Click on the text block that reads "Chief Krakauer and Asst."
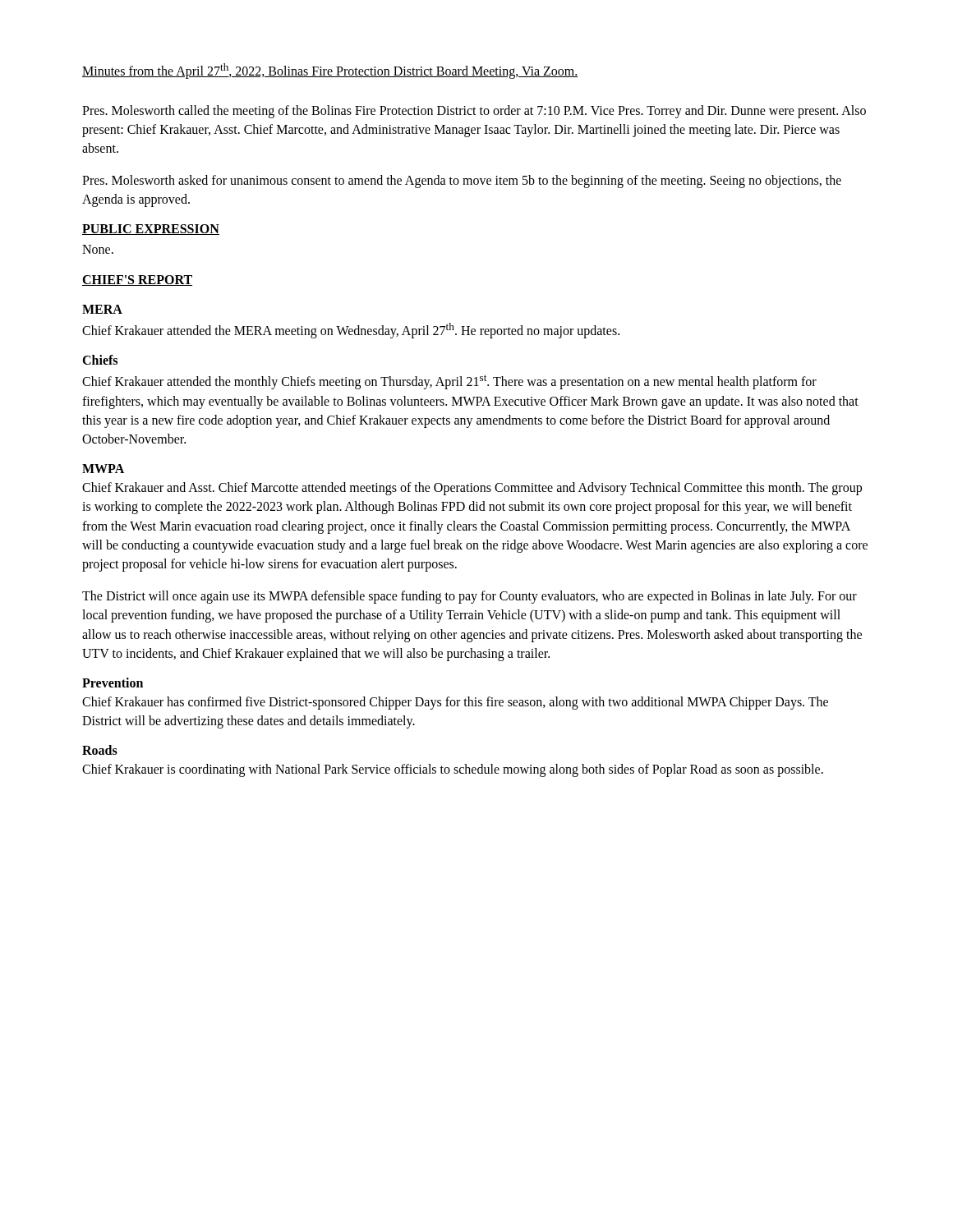Screen dimensions: 1232x953 [476, 526]
